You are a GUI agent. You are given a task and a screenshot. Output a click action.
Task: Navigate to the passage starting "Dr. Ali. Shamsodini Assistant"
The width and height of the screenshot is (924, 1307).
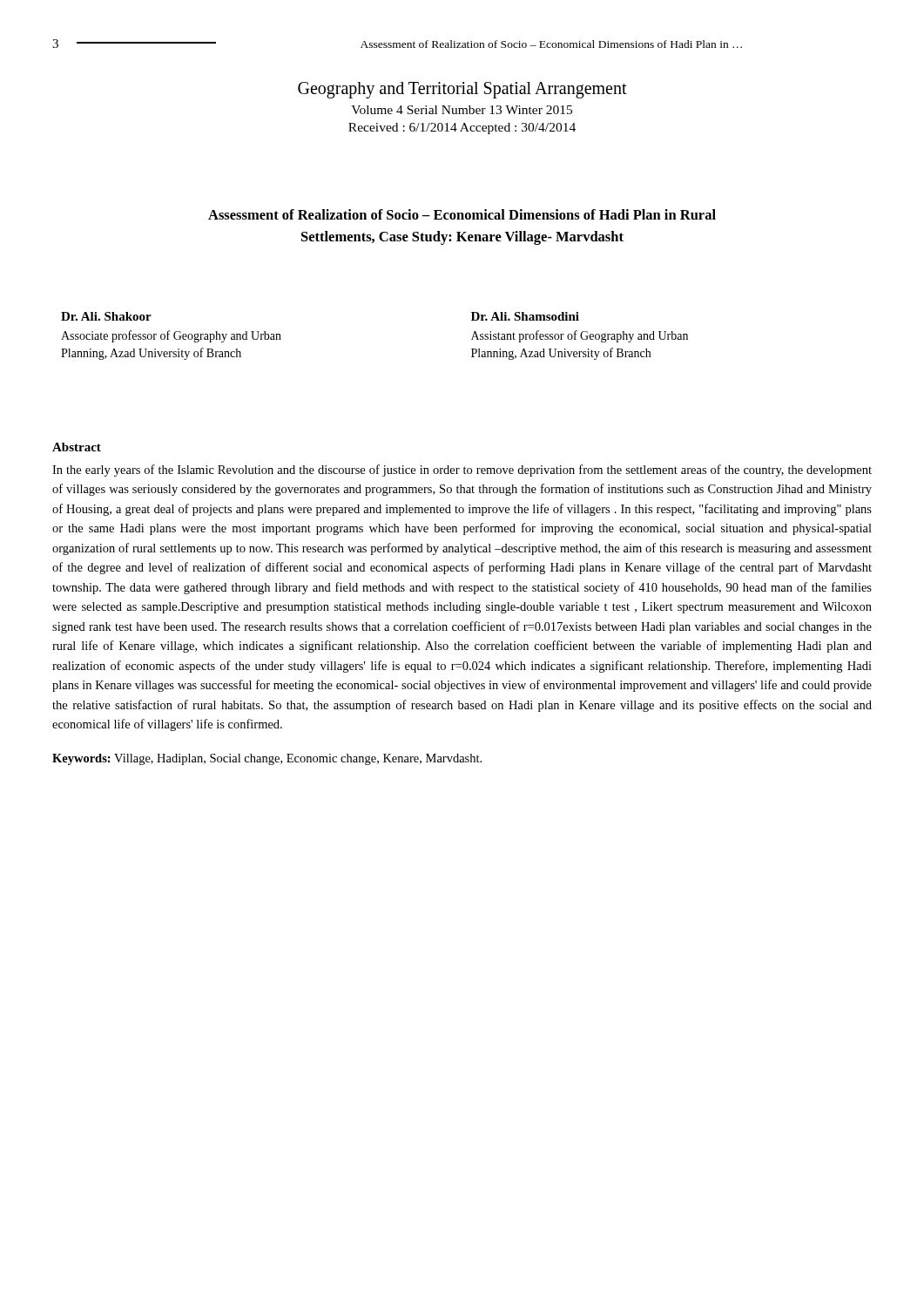click(x=667, y=336)
